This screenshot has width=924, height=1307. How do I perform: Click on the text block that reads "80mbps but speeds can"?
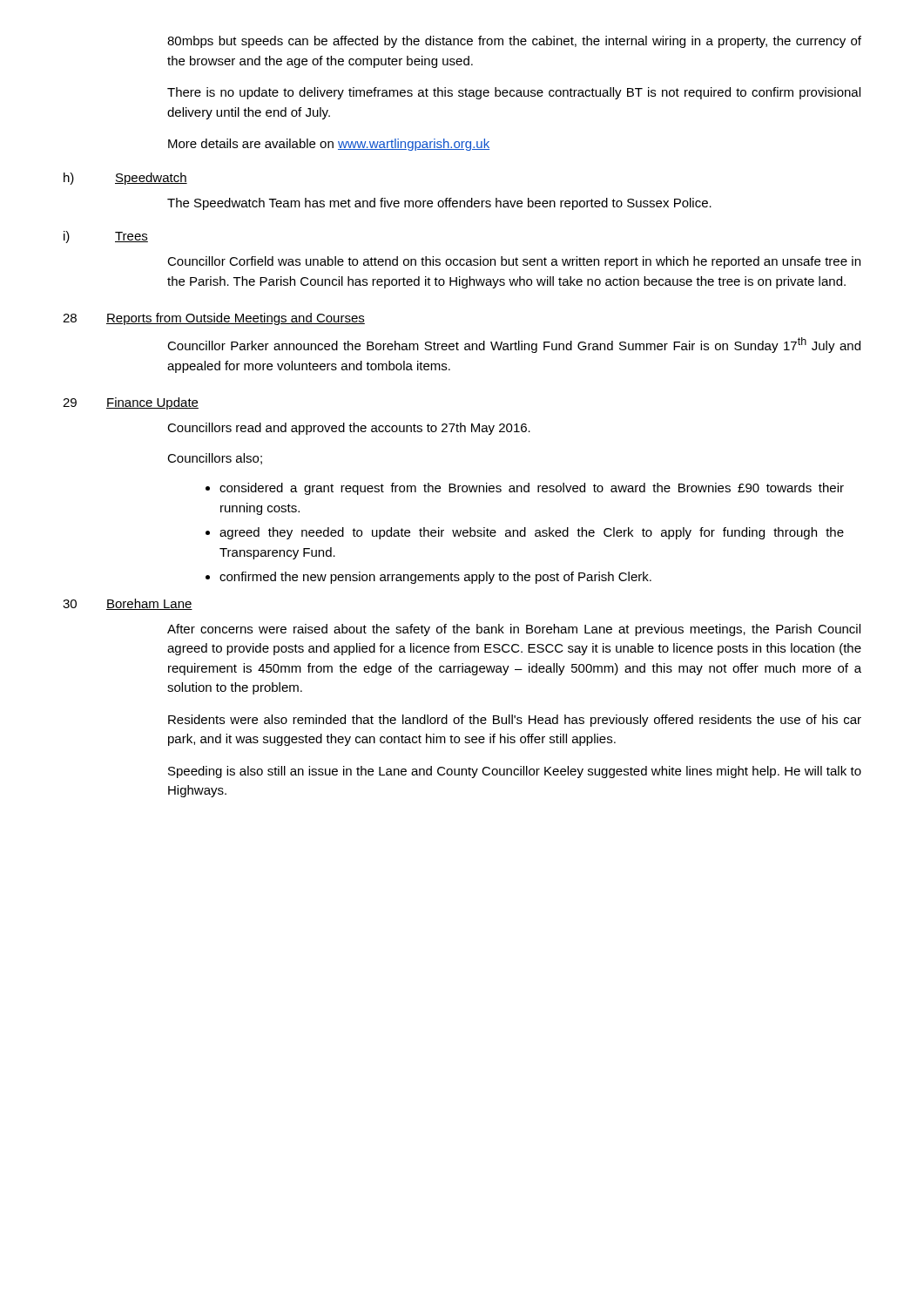tap(514, 51)
